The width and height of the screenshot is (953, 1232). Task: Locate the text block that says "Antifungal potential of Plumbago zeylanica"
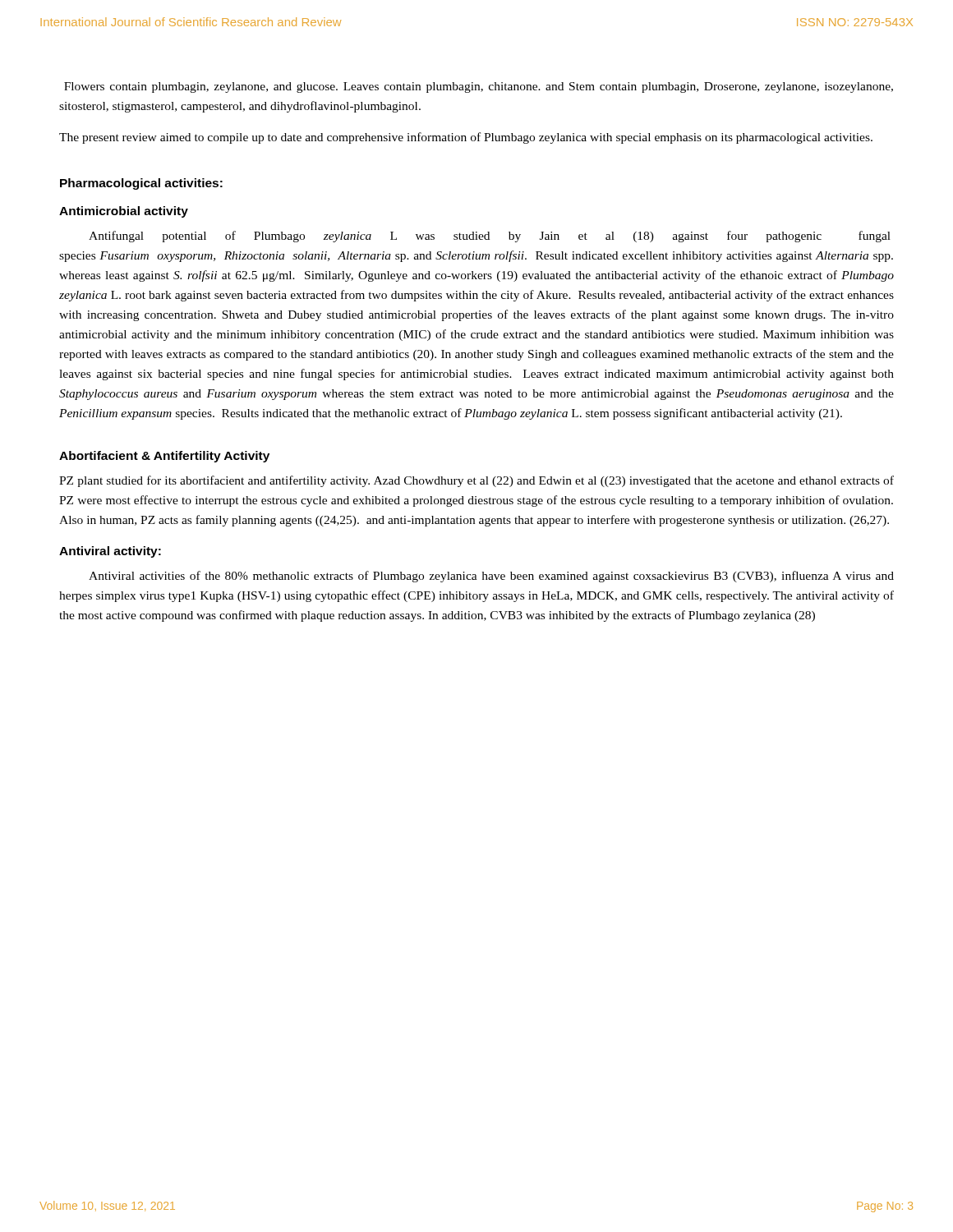(x=476, y=324)
